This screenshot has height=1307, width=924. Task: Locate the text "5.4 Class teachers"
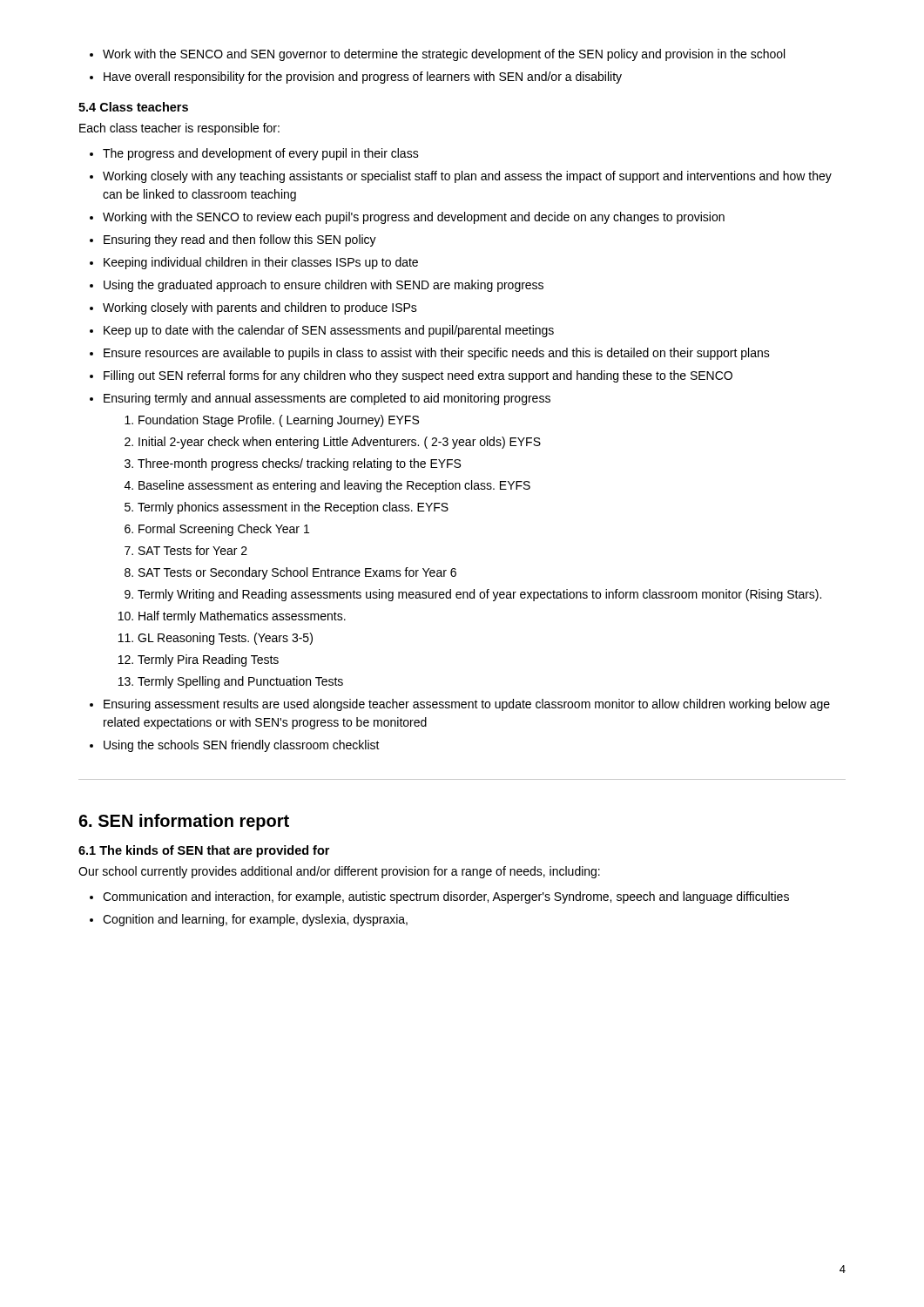pos(133,107)
